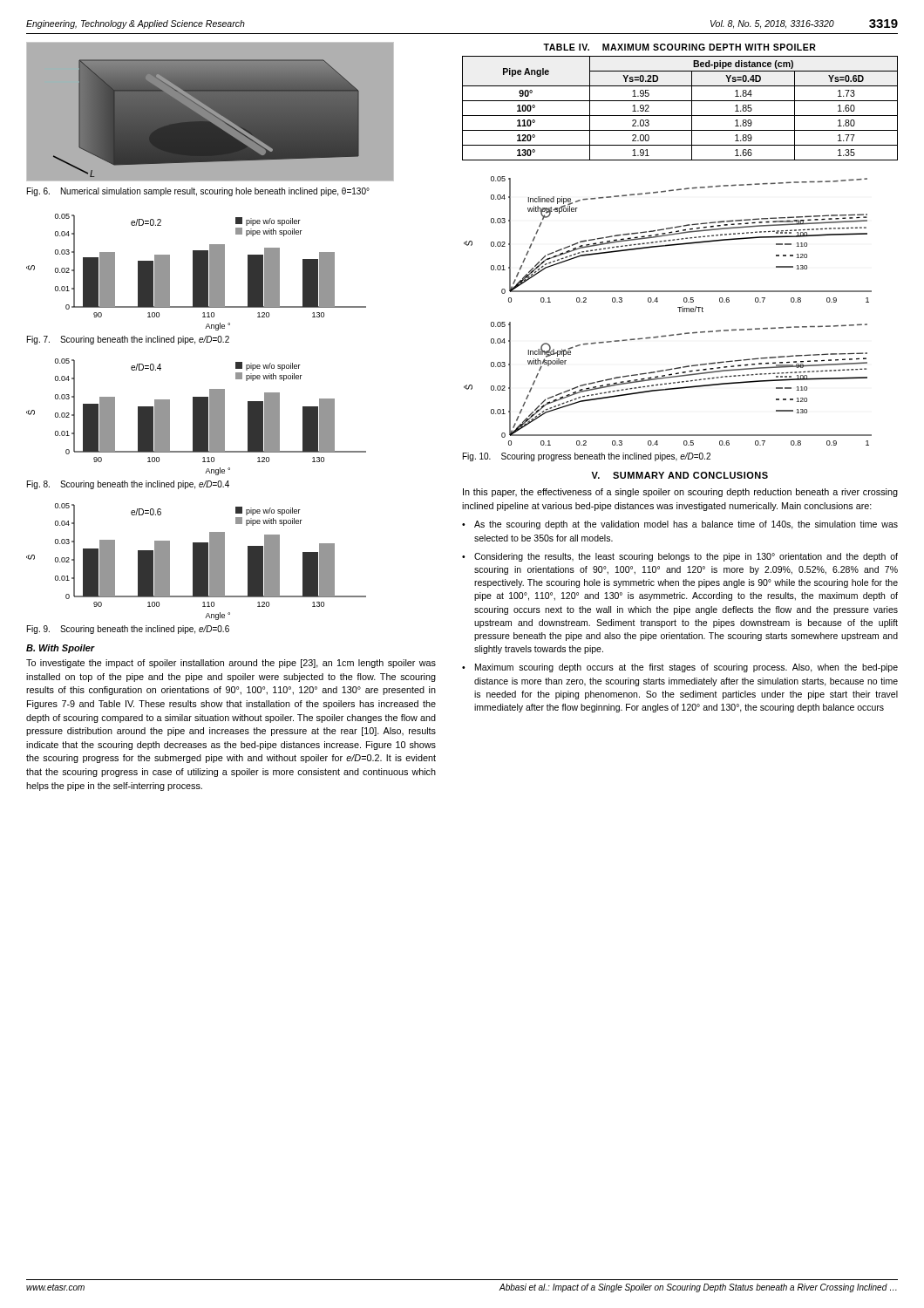Image resolution: width=924 pixels, height=1308 pixels.
Task: Find the photo
Action: pyautogui.click(x=210, y=112)
